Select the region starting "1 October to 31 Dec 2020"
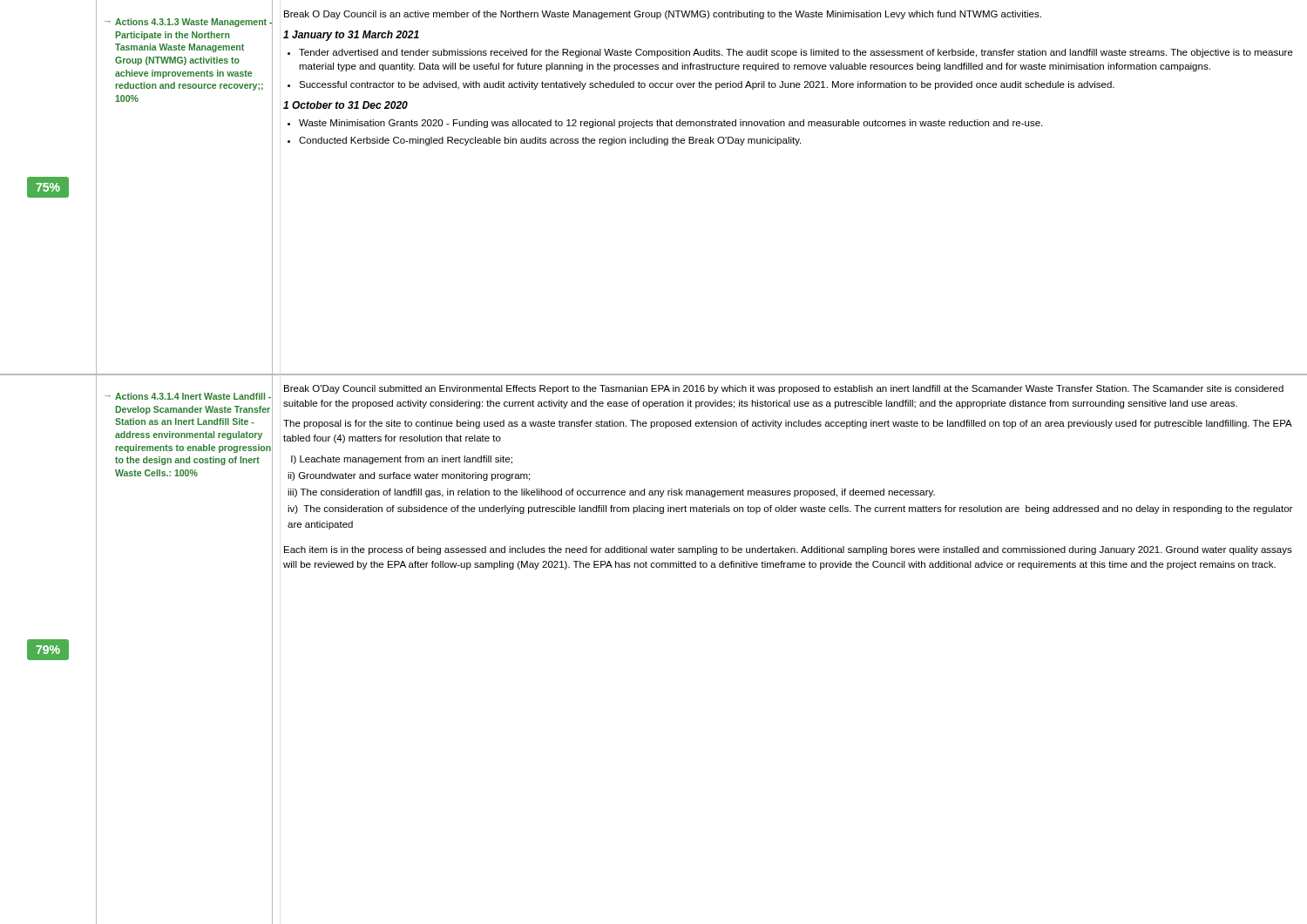 [345, 105]
